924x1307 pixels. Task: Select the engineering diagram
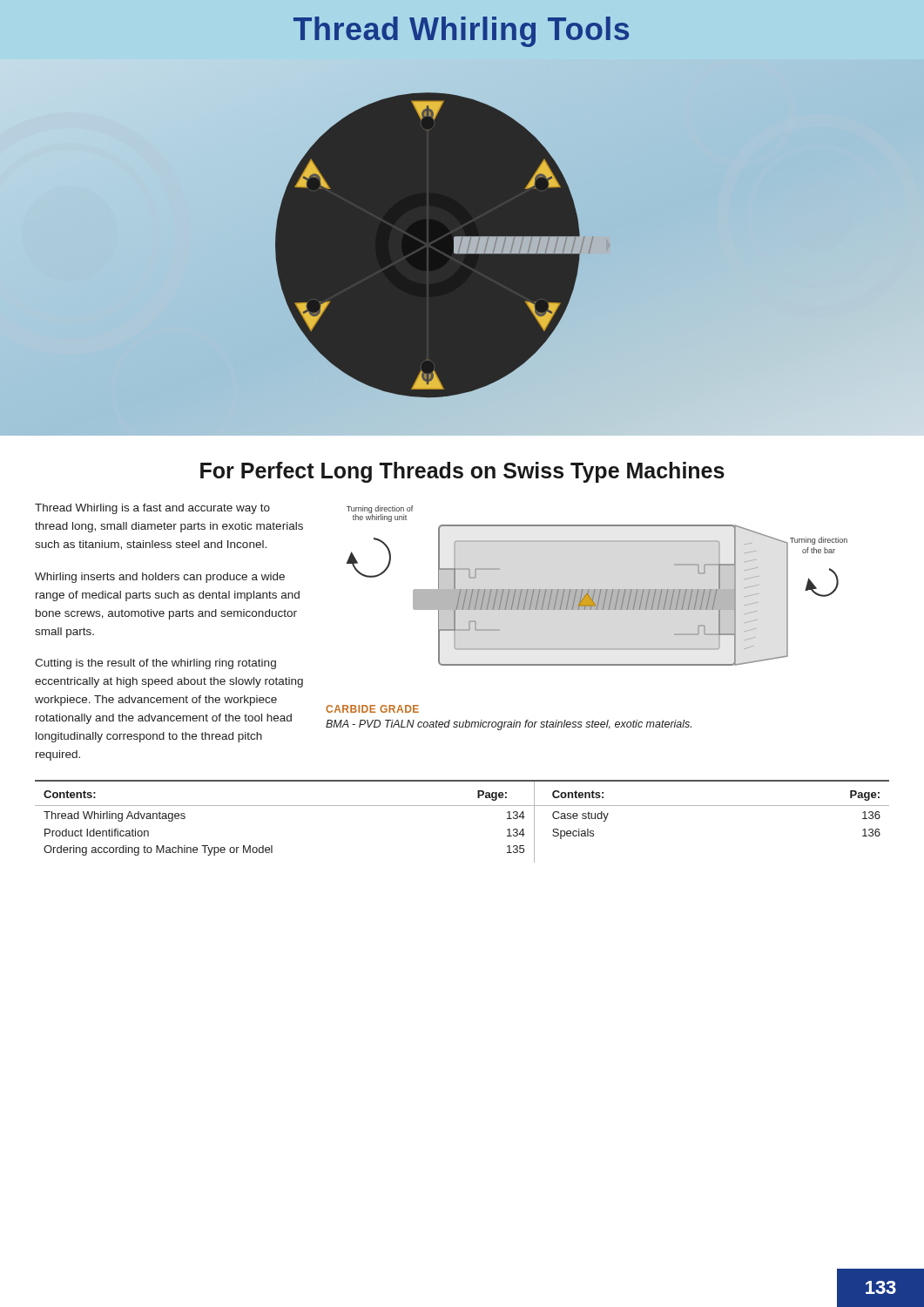coord(607,616)
